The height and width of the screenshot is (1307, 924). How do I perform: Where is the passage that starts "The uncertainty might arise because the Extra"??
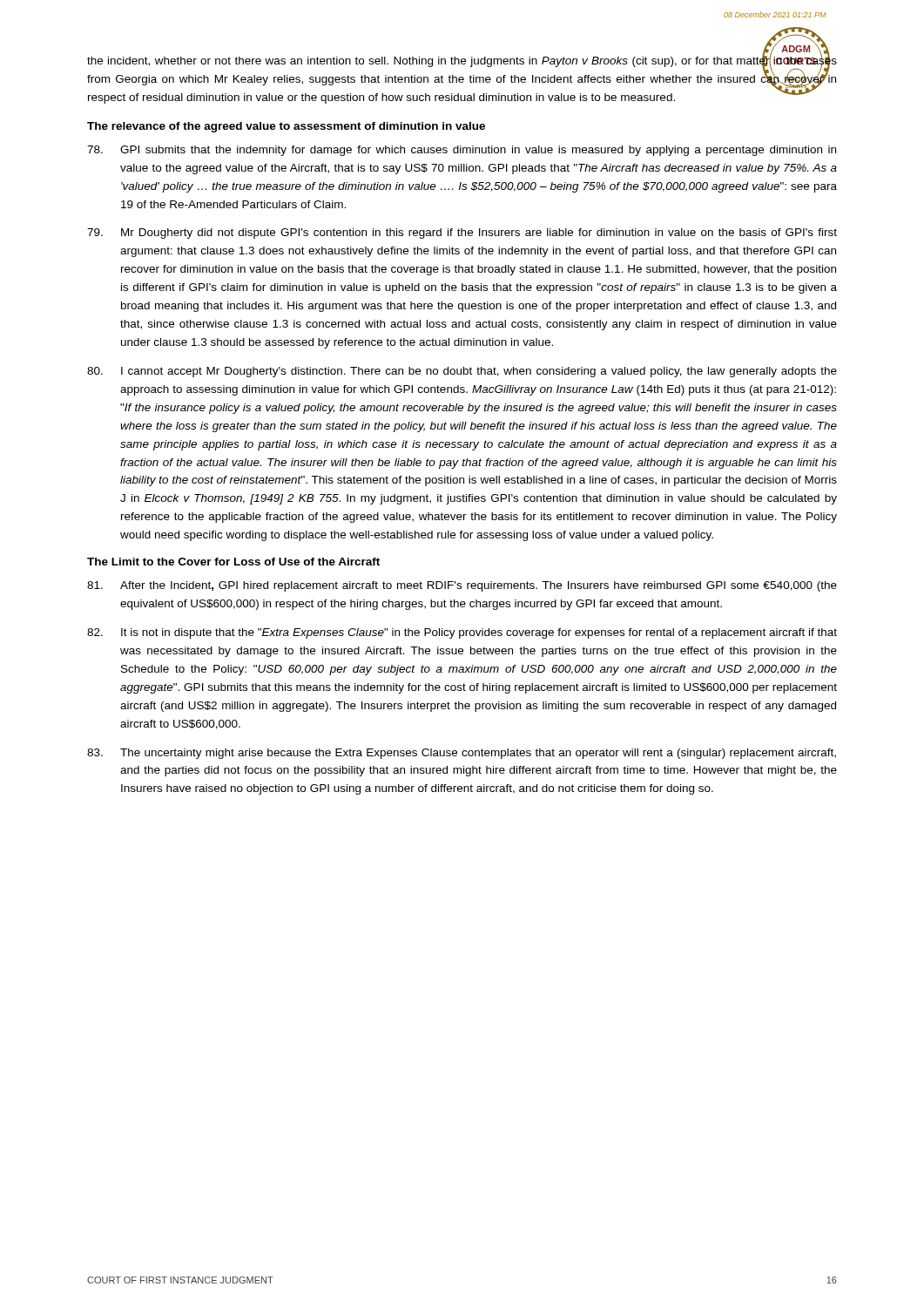[462, 771]
